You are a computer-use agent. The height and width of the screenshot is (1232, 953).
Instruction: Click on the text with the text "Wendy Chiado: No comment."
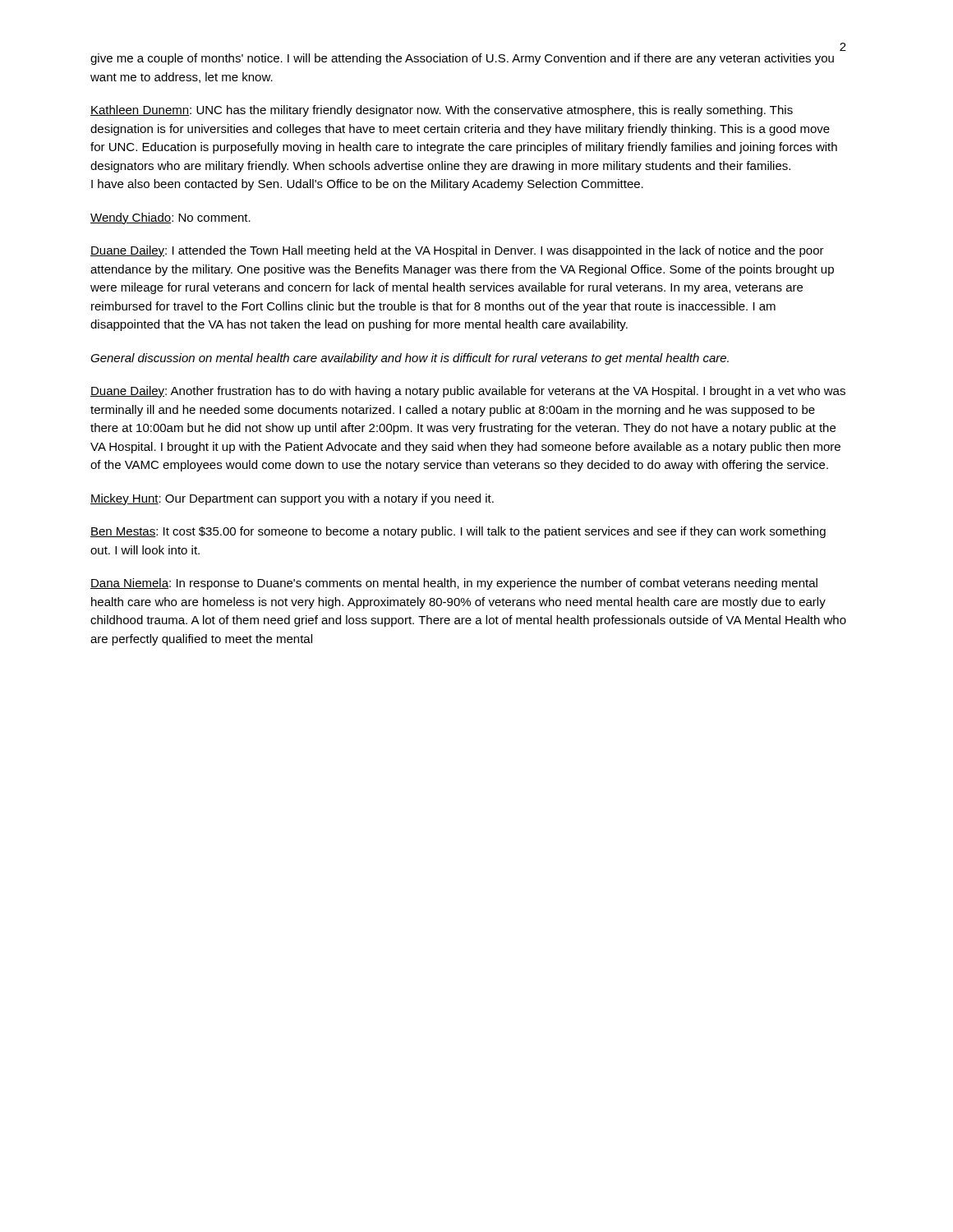(171, 217)
